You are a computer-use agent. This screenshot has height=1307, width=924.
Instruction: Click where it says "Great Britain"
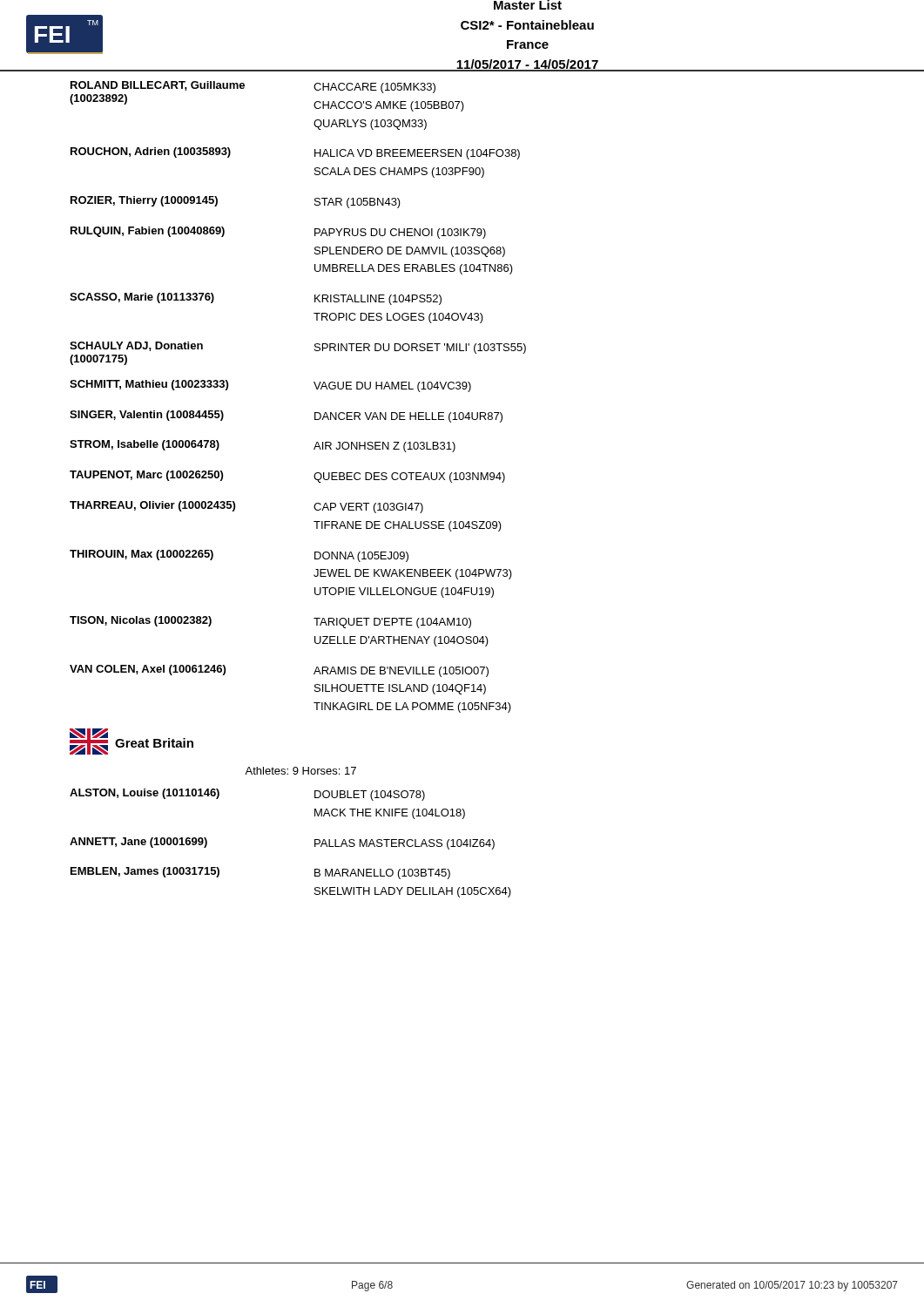[132, 743]
